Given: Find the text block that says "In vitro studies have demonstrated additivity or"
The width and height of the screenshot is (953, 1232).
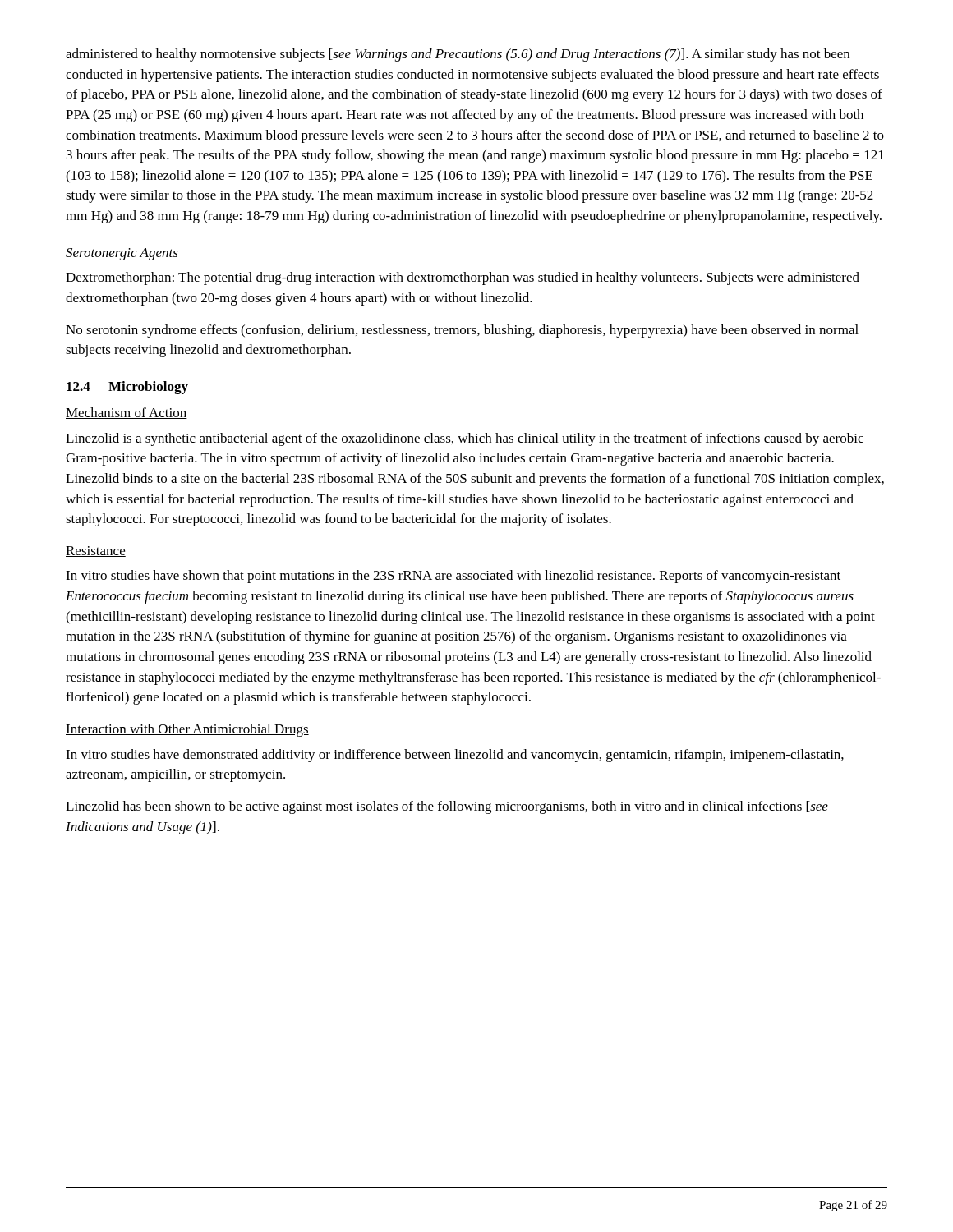Looking at the screenshot, I should click(455, 764).
